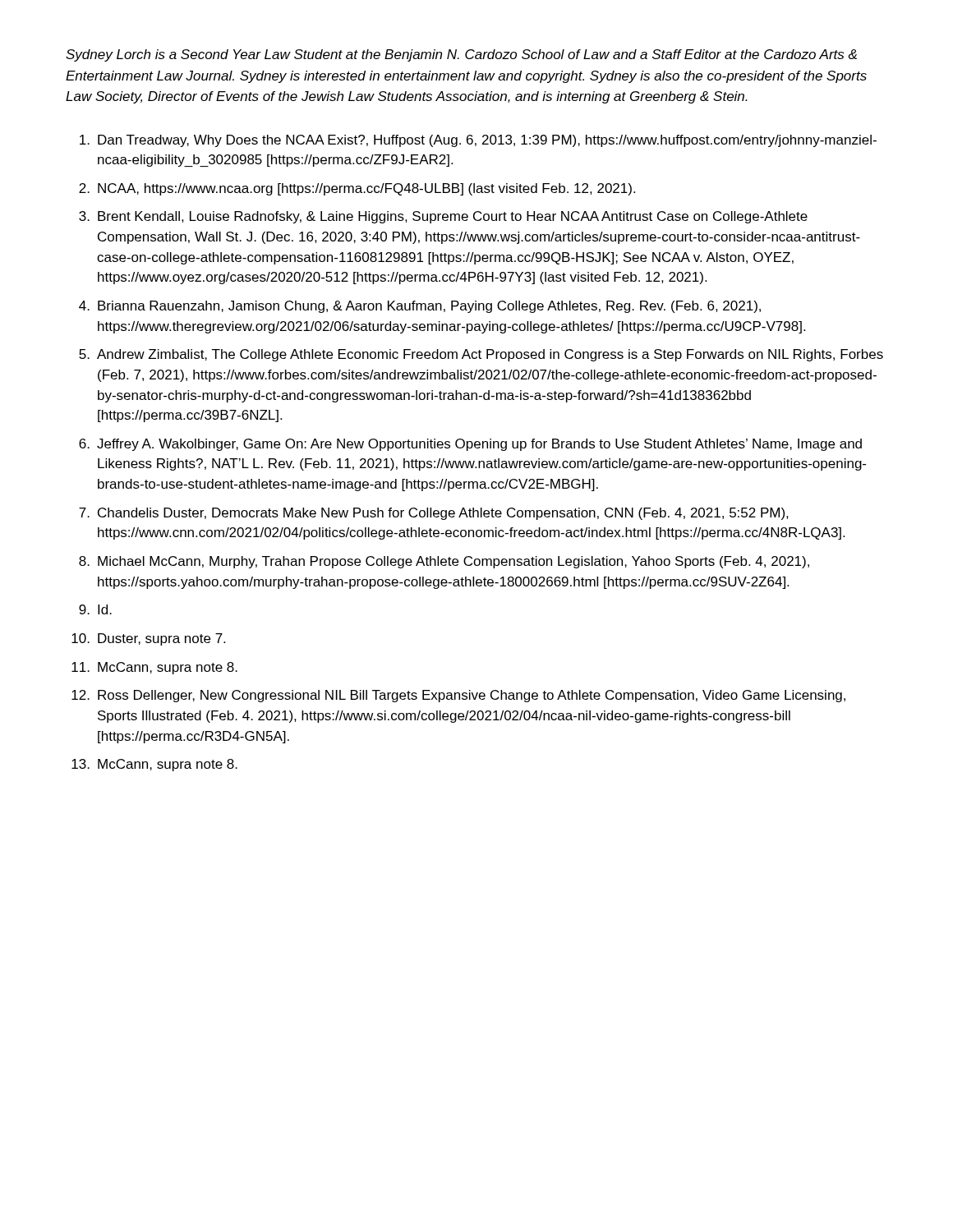Select the list item containing "Dan Treadway, Why Does the NCAA"
This screenshot has width=953, height=1232.
coord(476,150)
